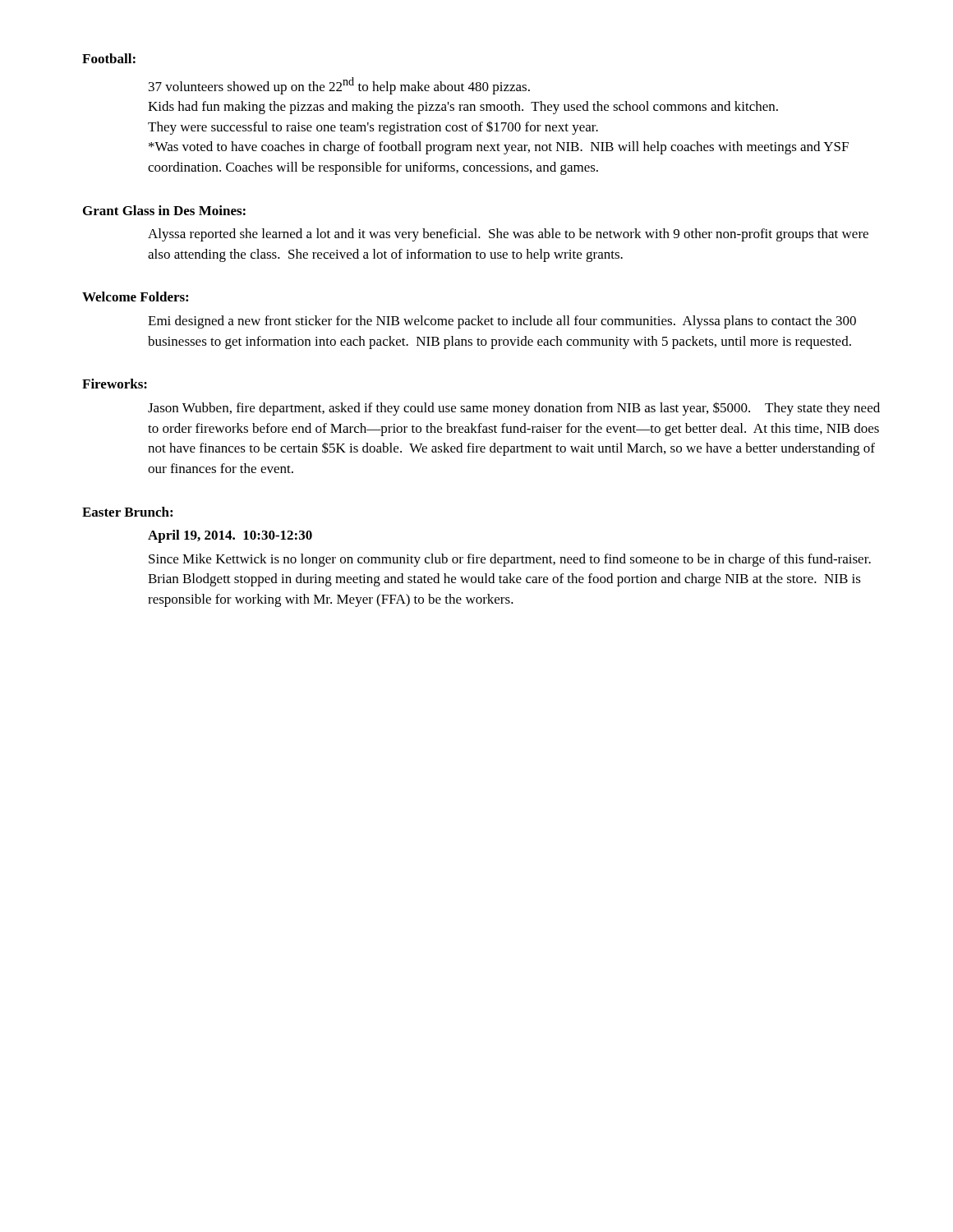Select the region starting "Welcome Folders:"
Screen dimensions: 1232x953
point(136,297)
